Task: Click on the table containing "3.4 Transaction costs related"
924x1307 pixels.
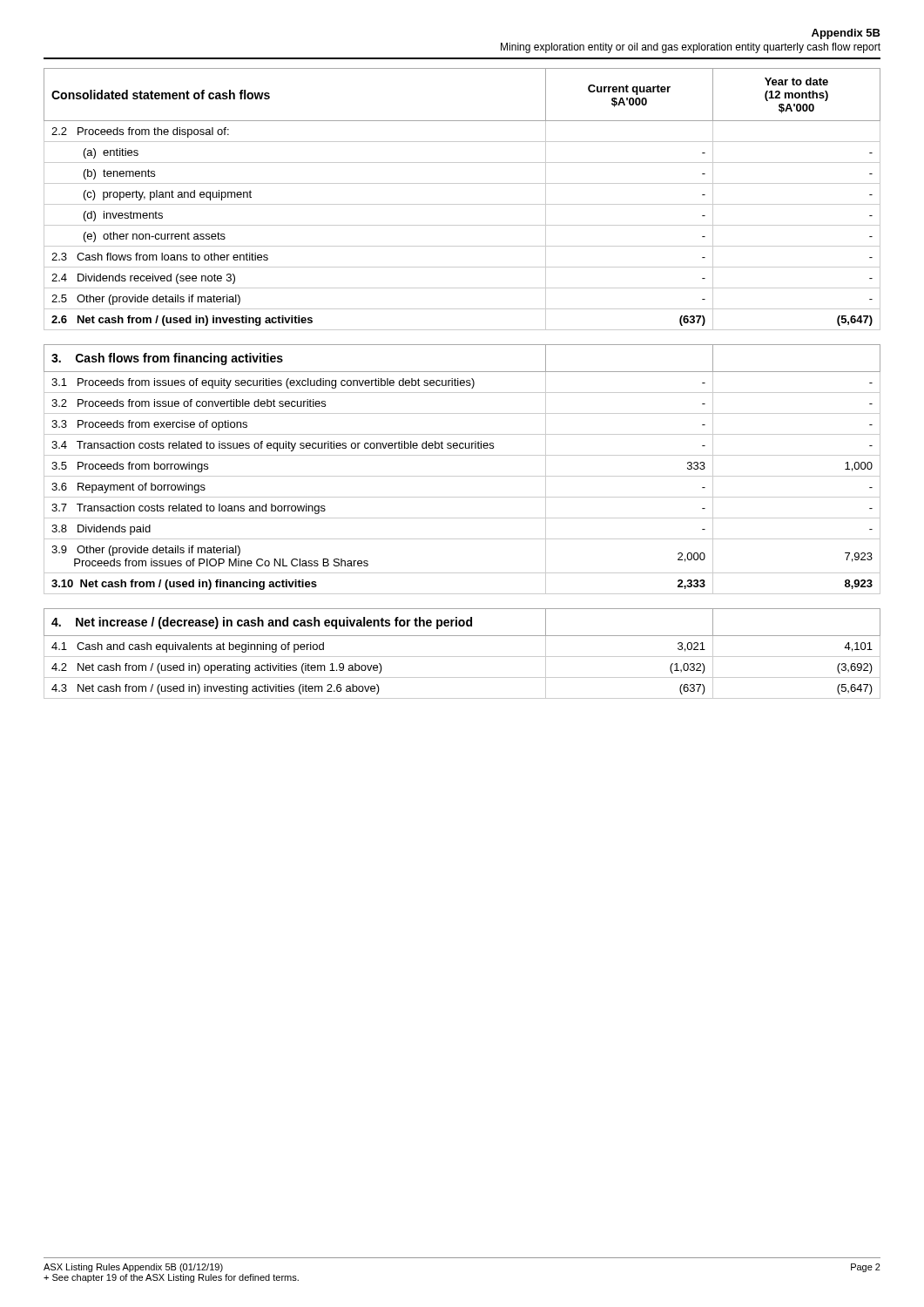Action: (x=462, y=470)
